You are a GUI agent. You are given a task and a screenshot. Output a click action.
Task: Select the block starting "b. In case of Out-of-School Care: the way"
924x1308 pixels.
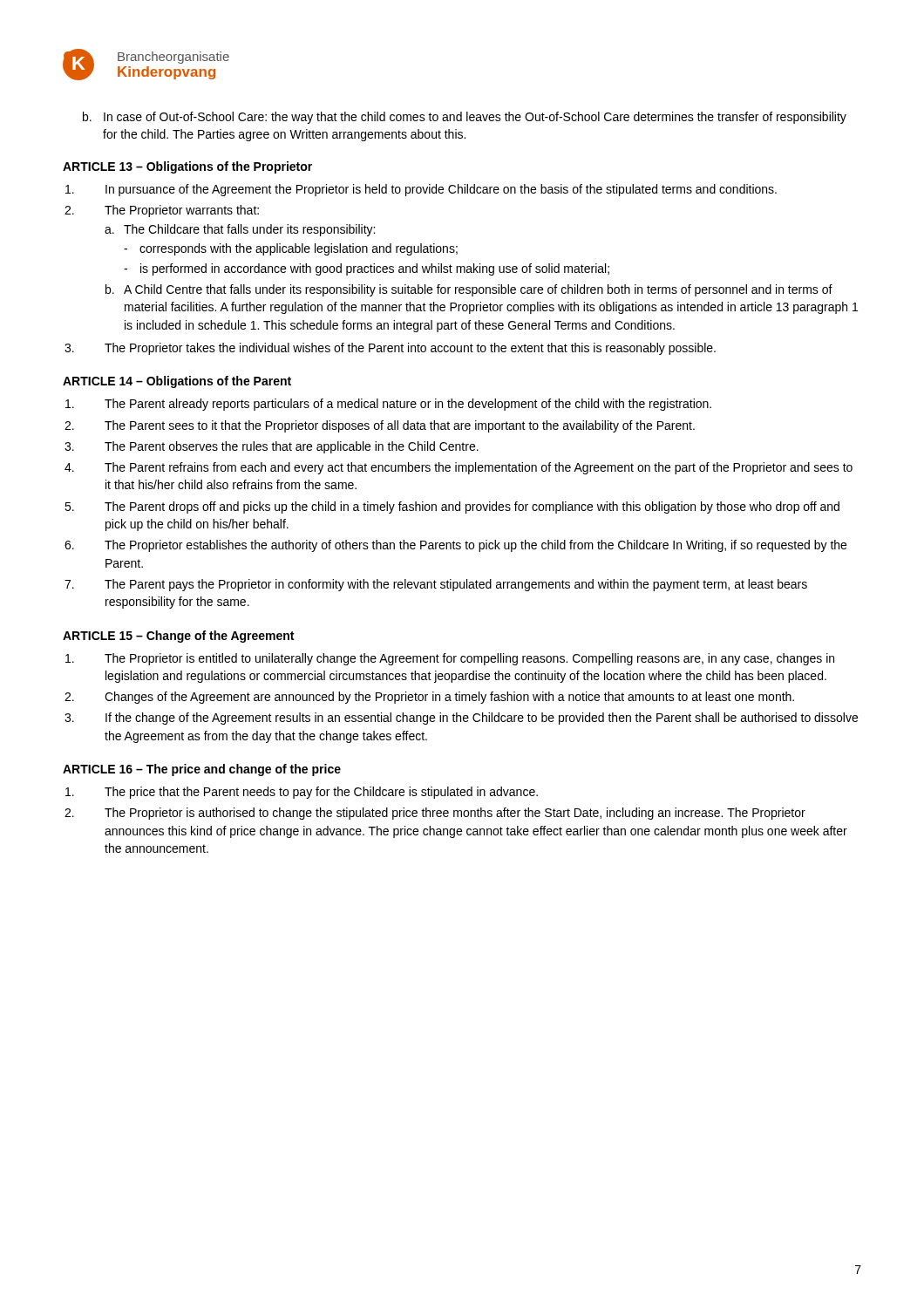click(472, 126)
